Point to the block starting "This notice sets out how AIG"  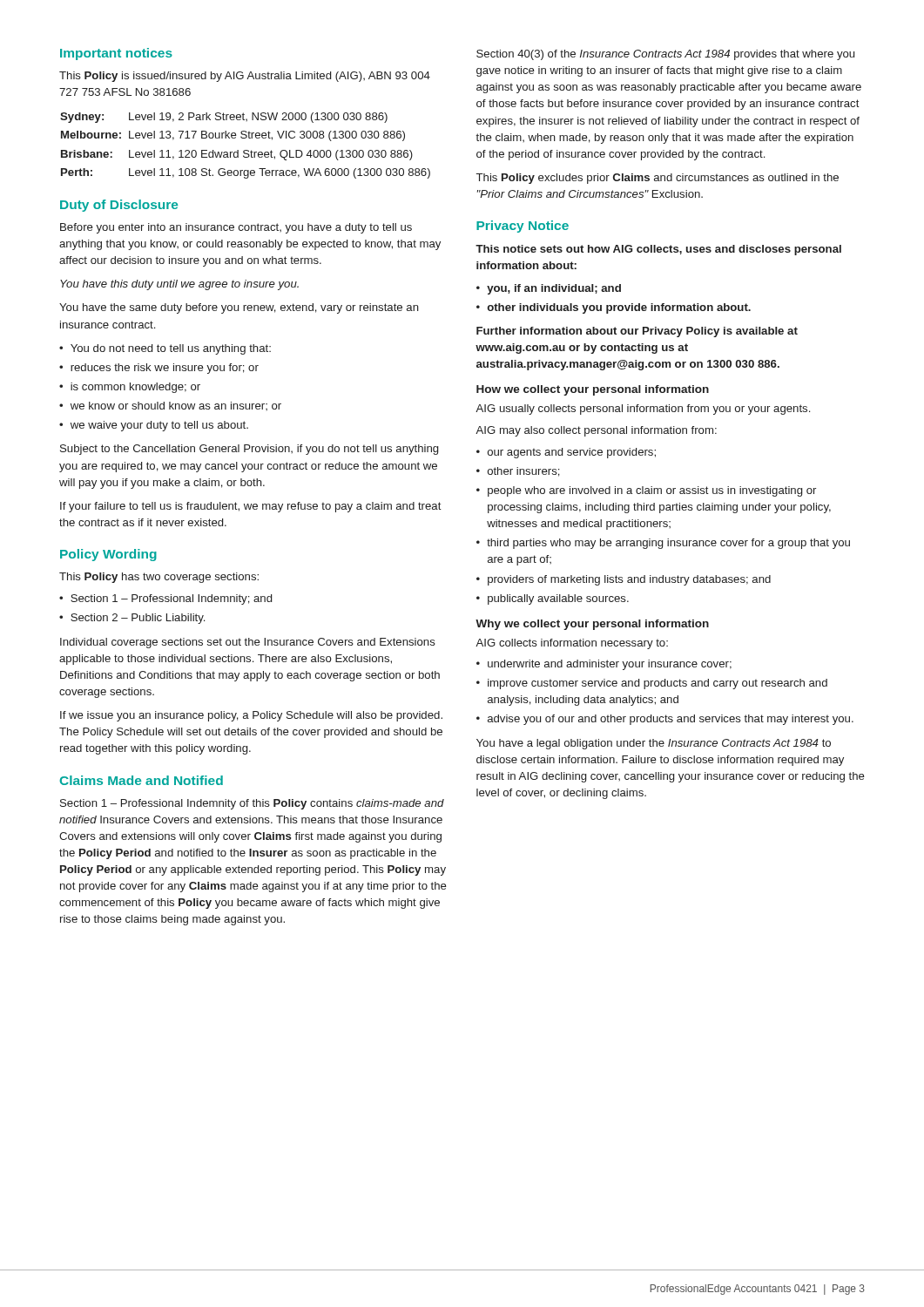click(659, 257)
